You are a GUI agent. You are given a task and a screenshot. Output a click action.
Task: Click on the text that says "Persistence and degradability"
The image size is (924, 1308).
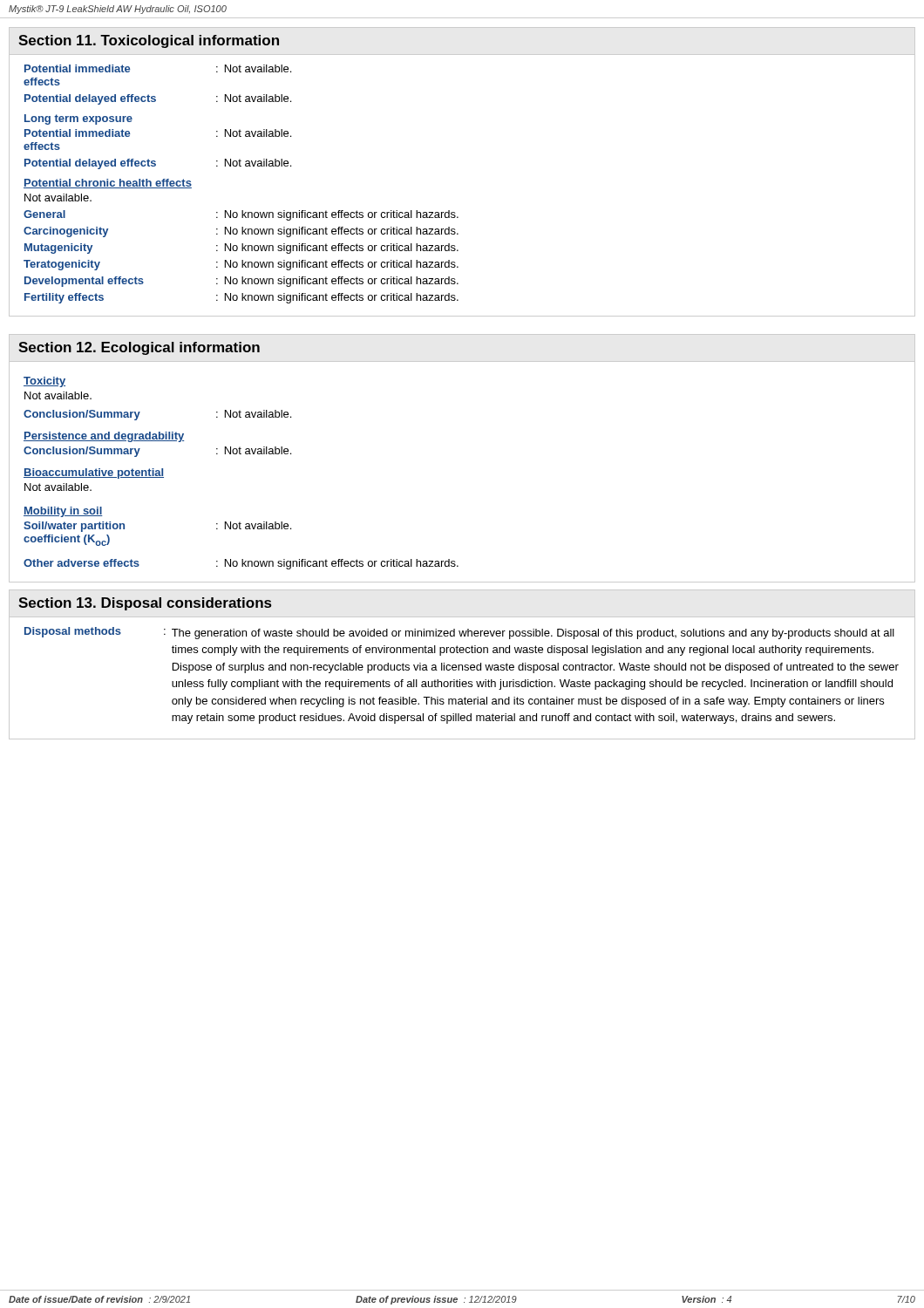(x=104, y=436)
